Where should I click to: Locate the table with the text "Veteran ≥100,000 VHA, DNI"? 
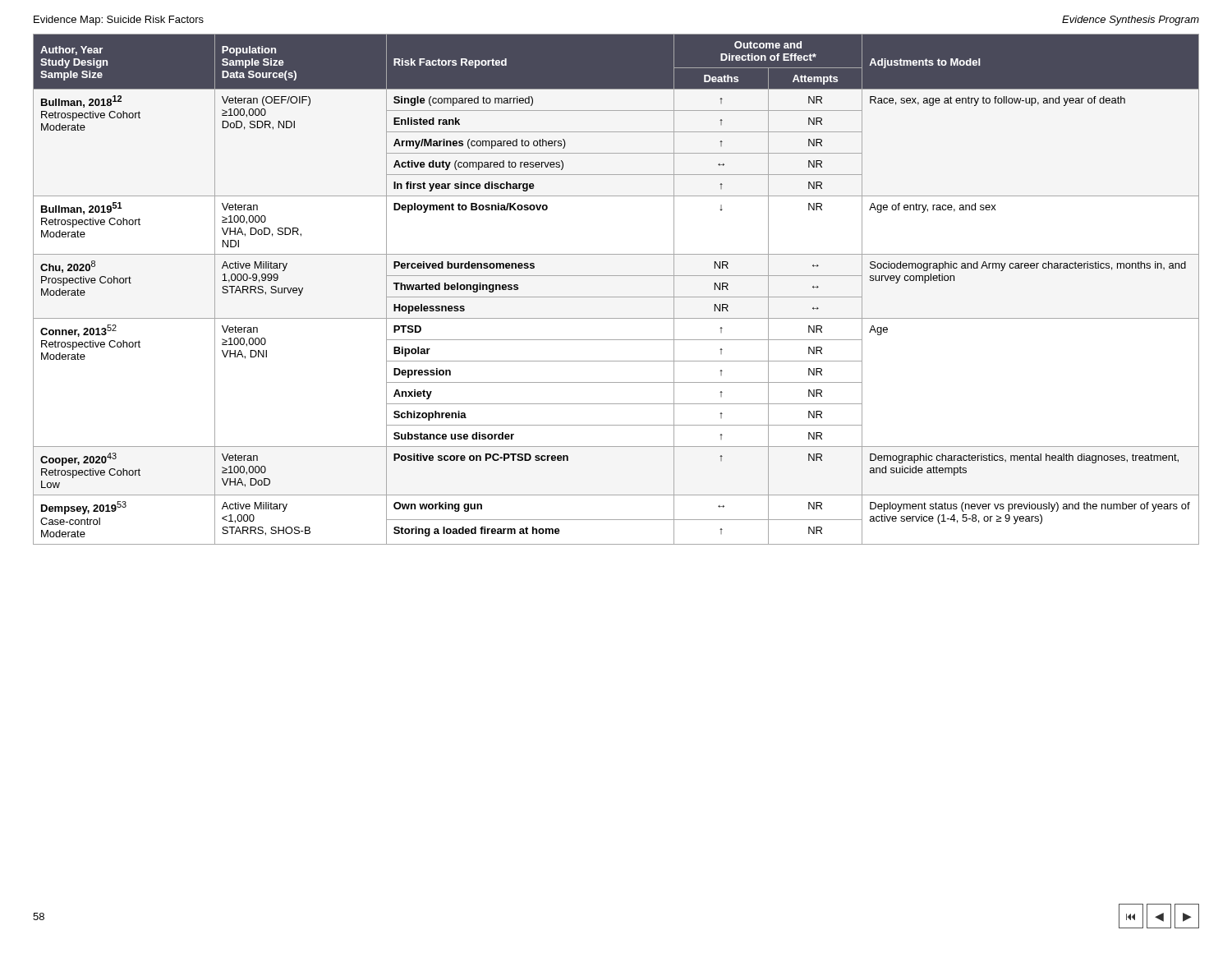(616, 289)
